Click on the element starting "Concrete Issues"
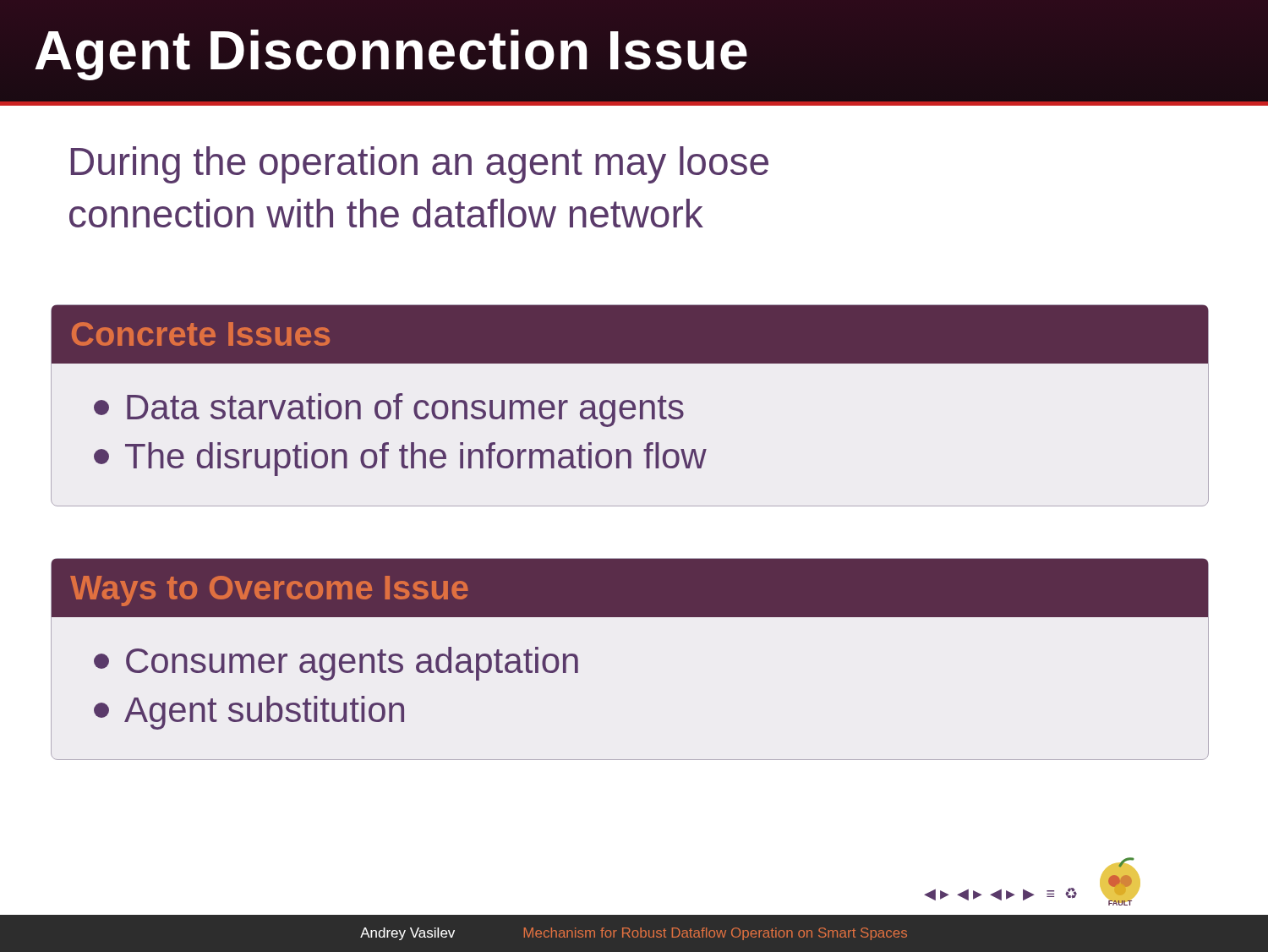The height and width of the screenshot is (952, 1268). pos(201,334)
